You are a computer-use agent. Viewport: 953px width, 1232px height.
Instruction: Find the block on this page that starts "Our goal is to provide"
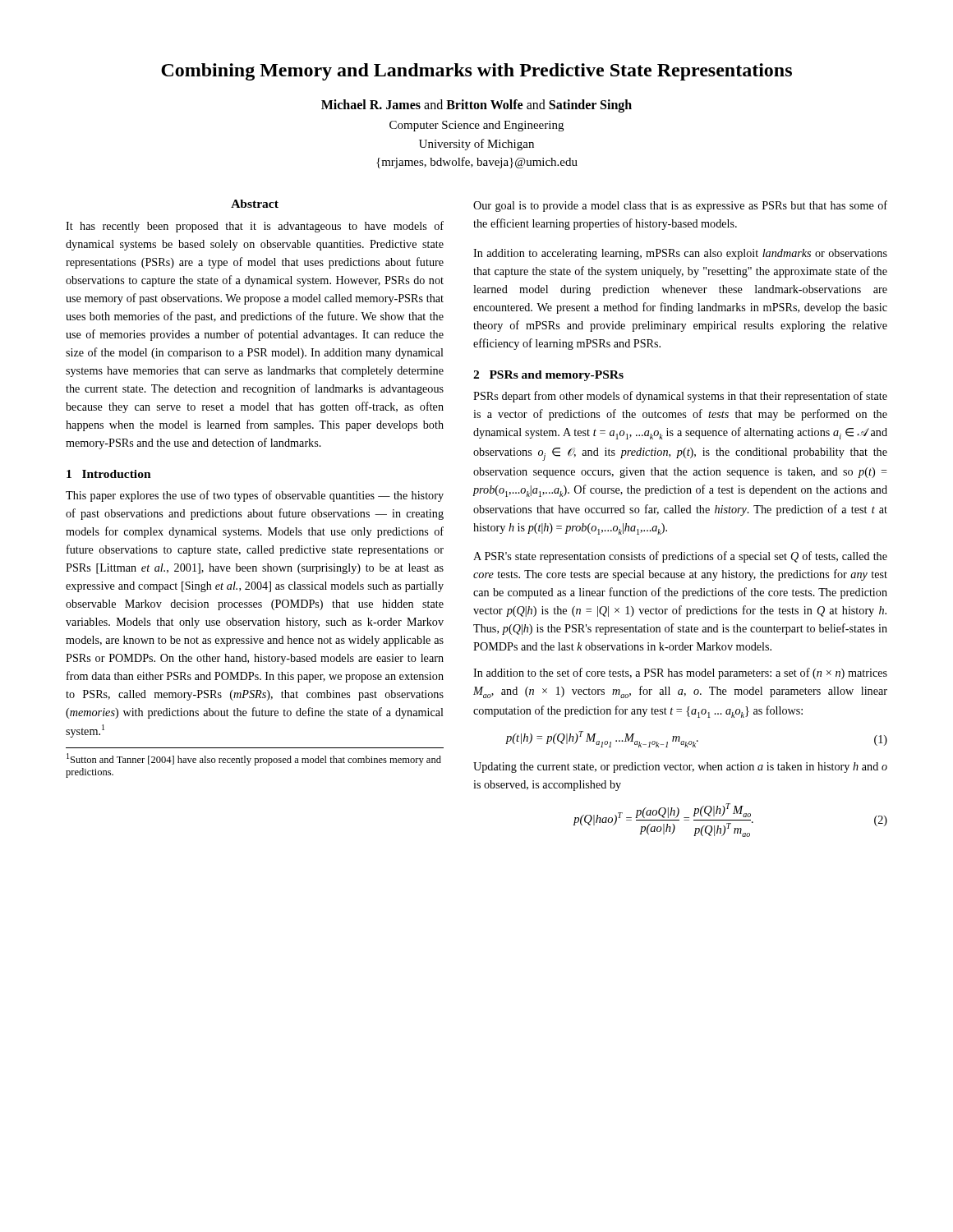(x=680, y=214)
